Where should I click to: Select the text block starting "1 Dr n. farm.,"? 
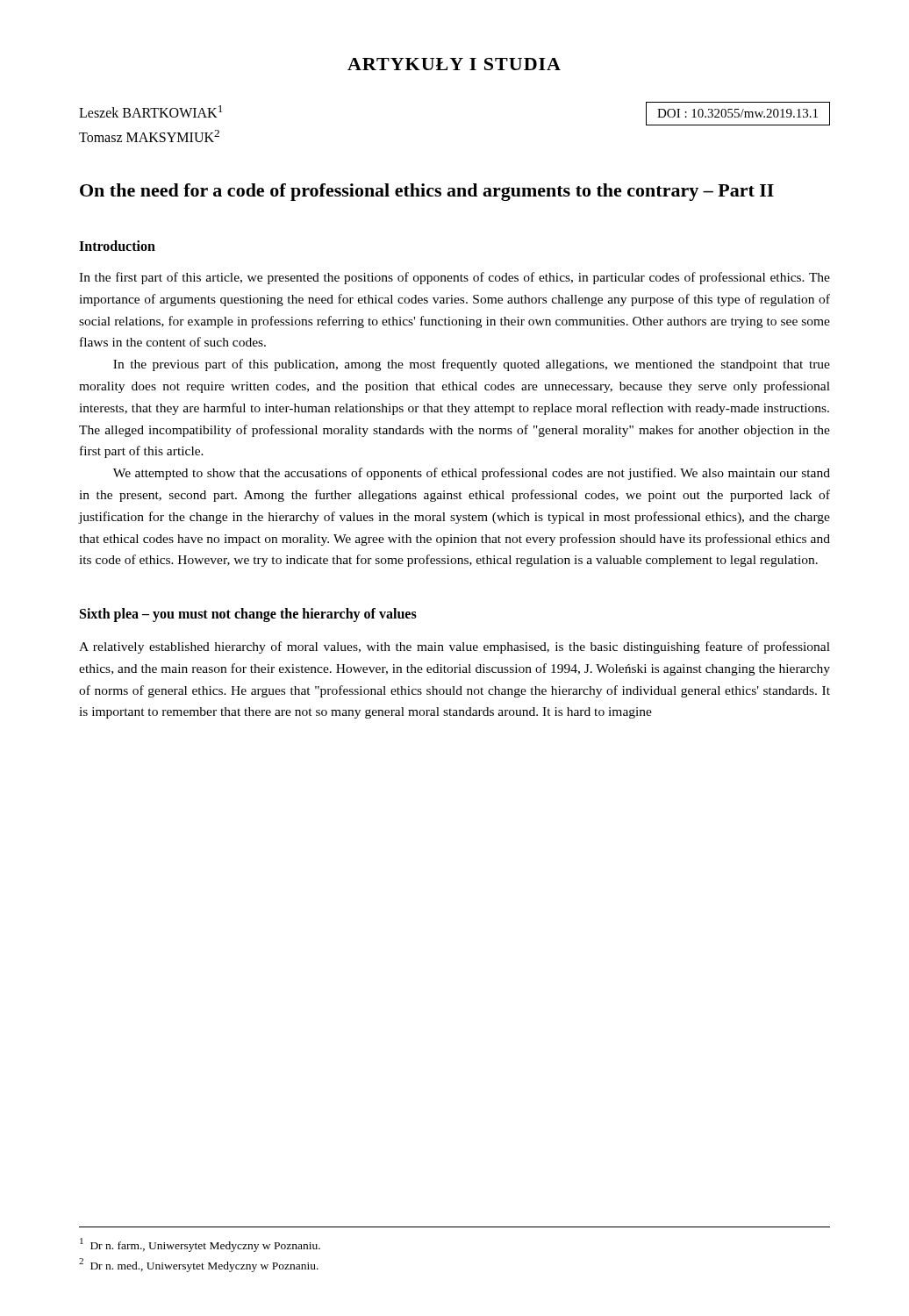point(200,1243)
